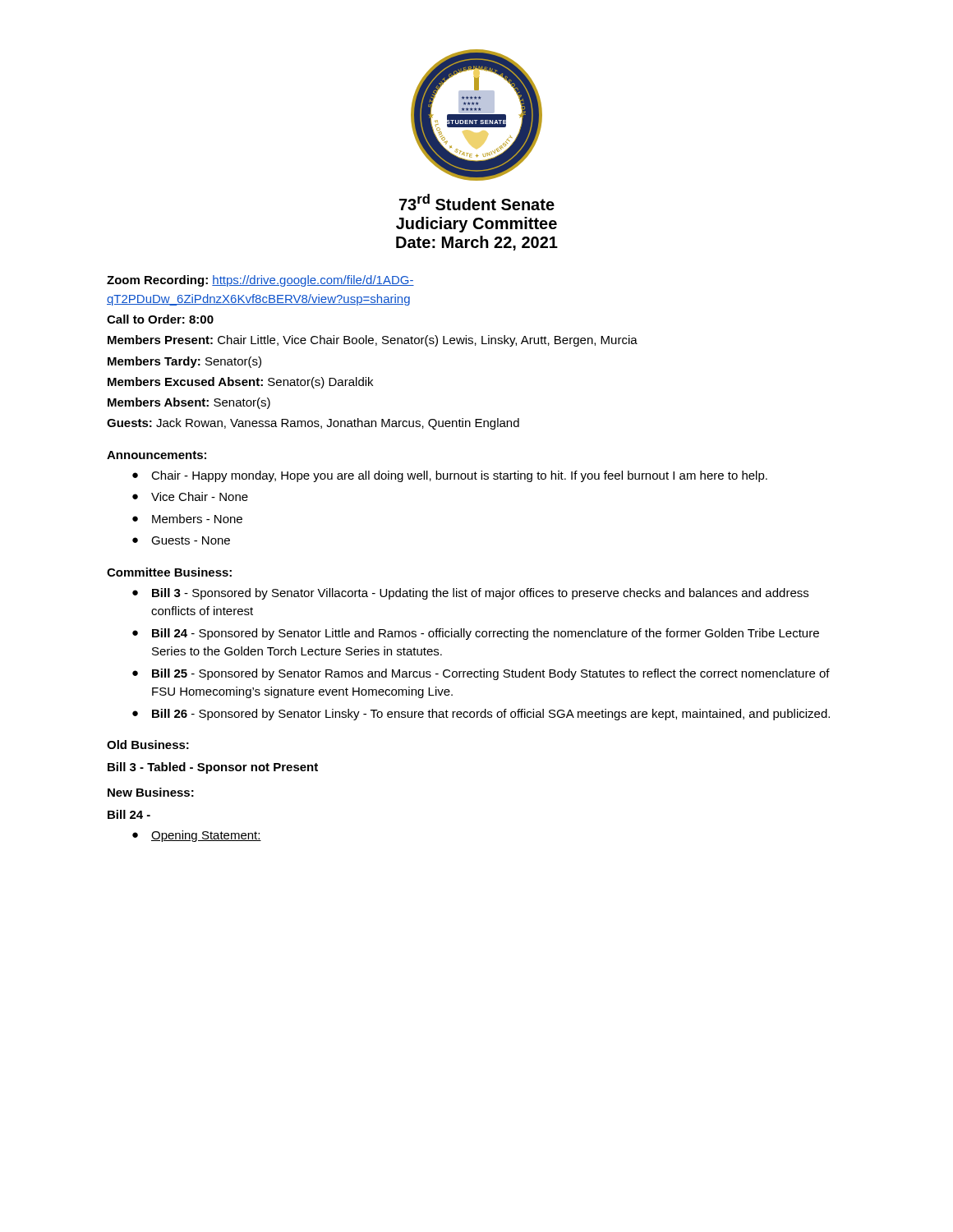The width and height of the screenshot is (953, 1232).
Task: Find the block on this page that starts "● Bill 26 - Sponsored by Senator Linsky"
Action: (489, 714)
